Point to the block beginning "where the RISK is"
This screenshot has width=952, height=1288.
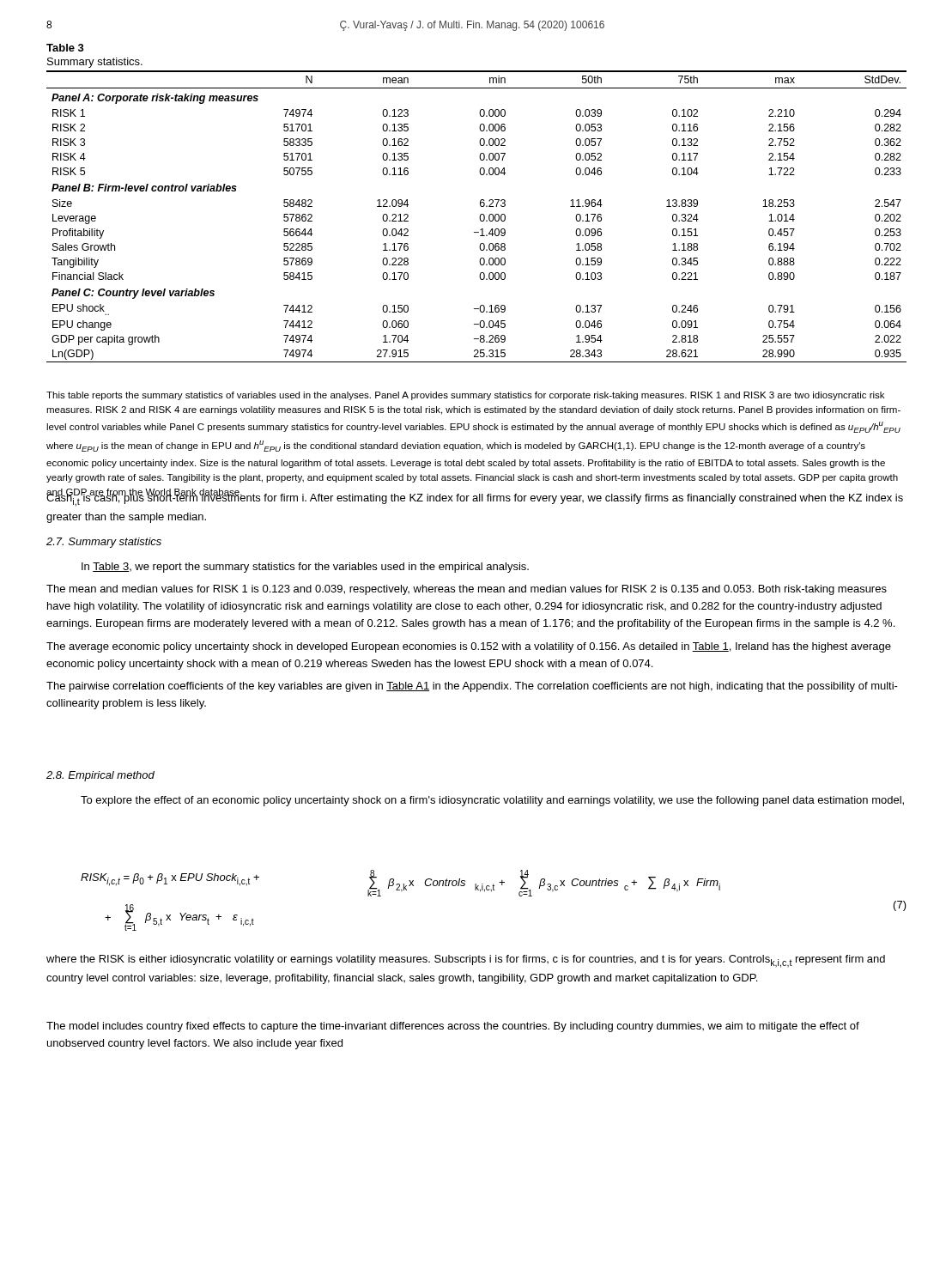(x=466, y=968)
